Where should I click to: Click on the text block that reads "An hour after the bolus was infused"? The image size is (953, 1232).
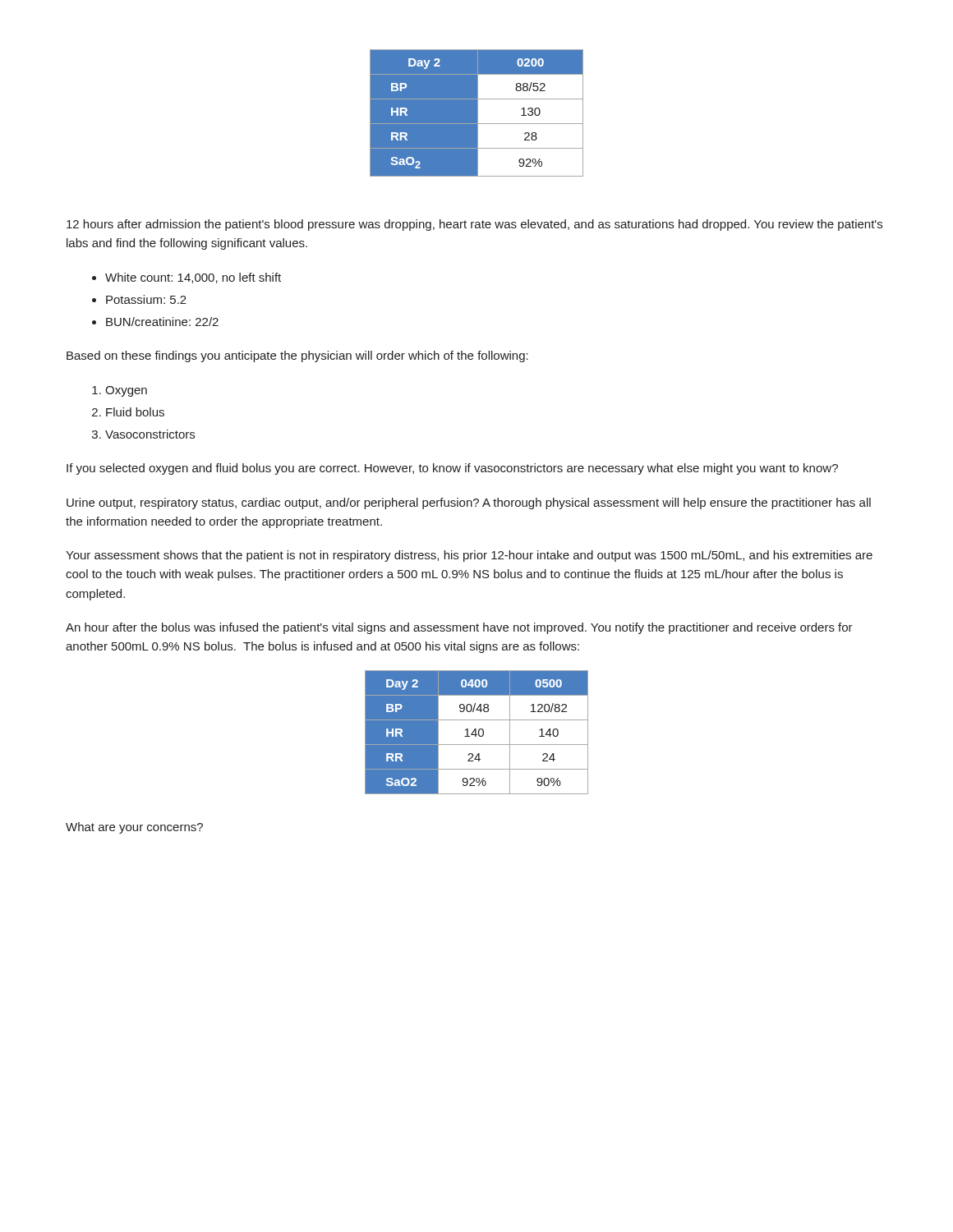point(459,636)
